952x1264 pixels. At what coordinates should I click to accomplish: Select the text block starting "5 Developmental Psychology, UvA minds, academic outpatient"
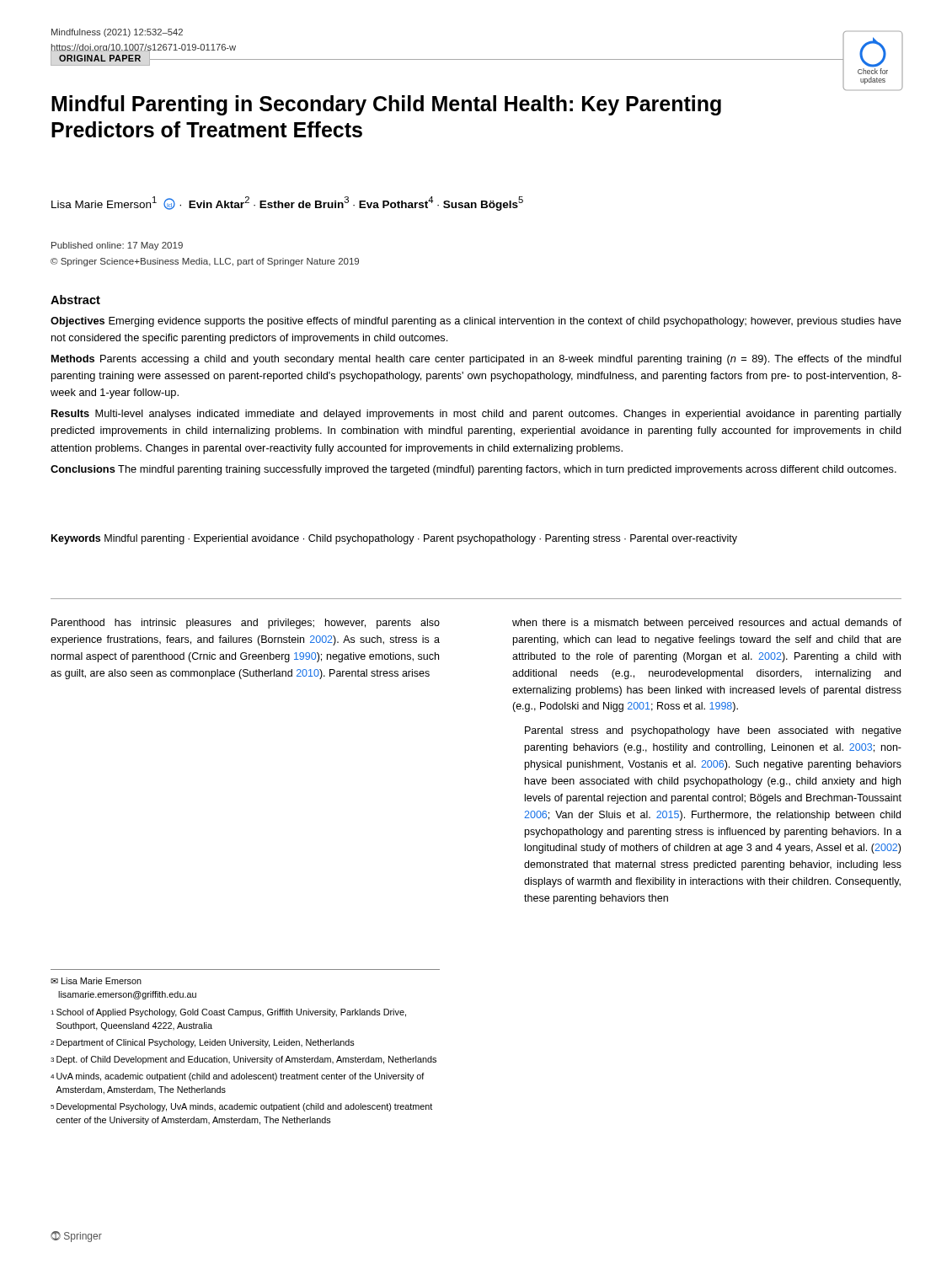245,1114
